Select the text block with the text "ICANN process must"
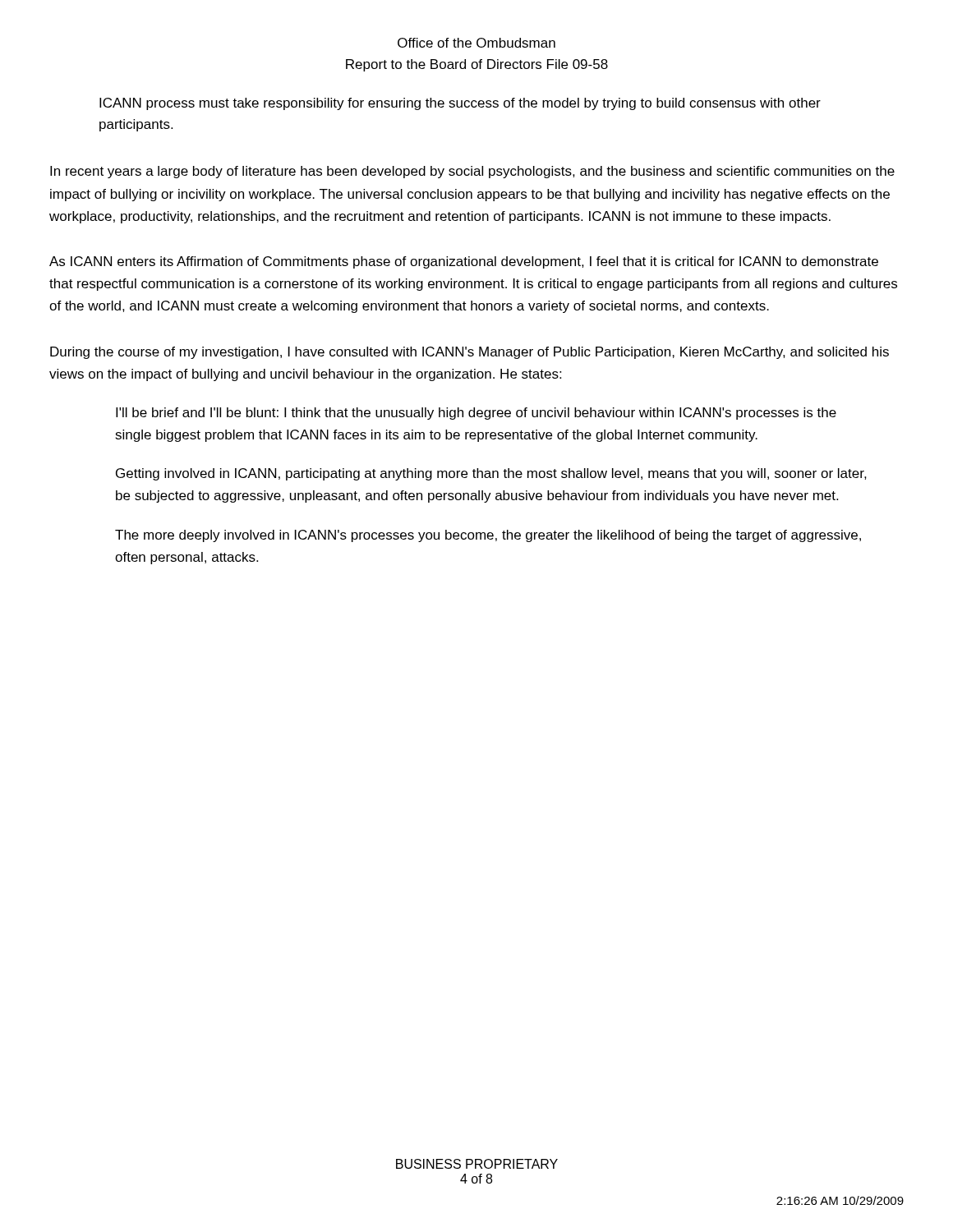953x1232 pixels. tap(460, 114)
